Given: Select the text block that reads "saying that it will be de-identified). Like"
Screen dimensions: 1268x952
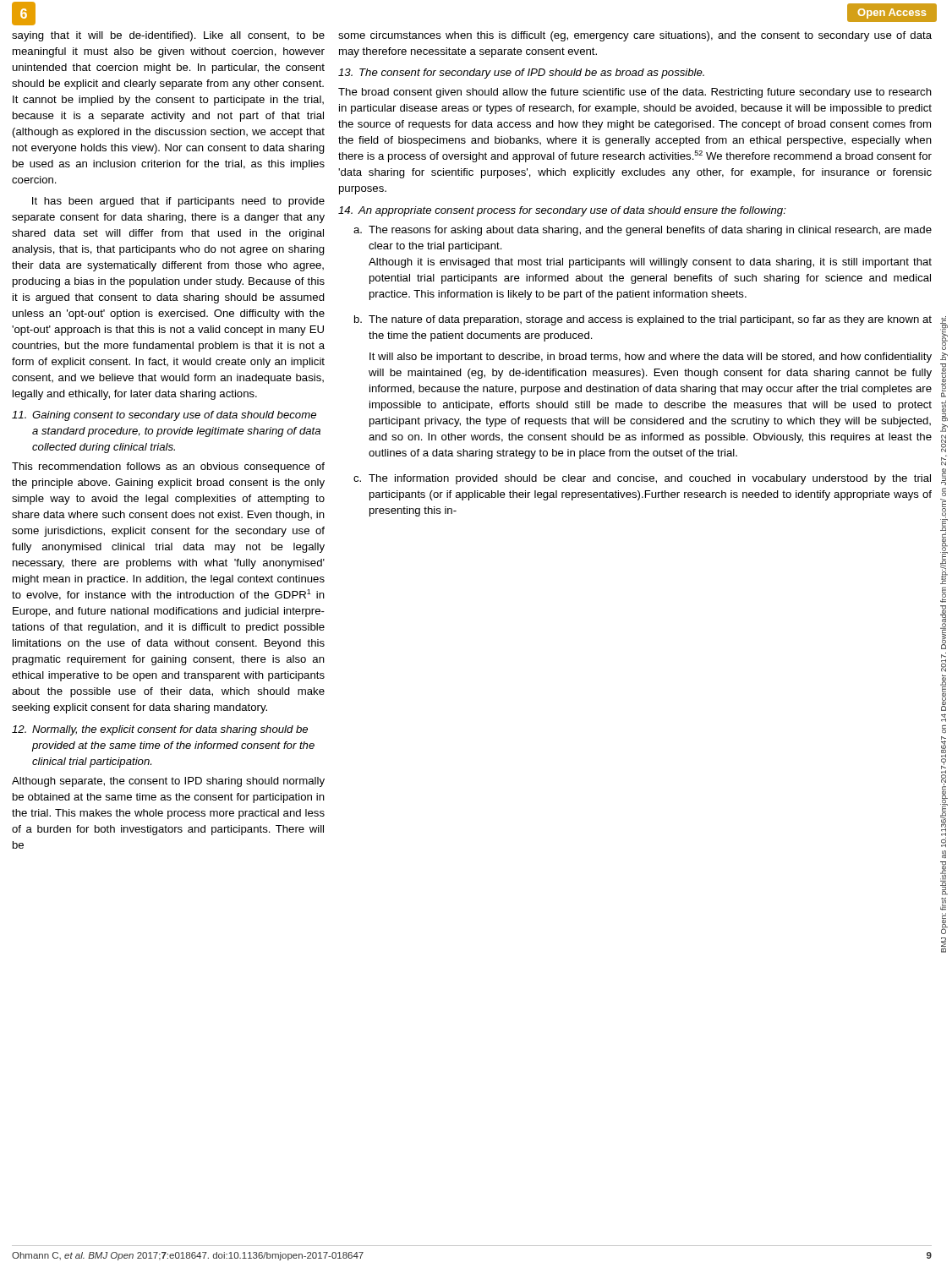Looking at the screenshot, I should click(168, 107).
